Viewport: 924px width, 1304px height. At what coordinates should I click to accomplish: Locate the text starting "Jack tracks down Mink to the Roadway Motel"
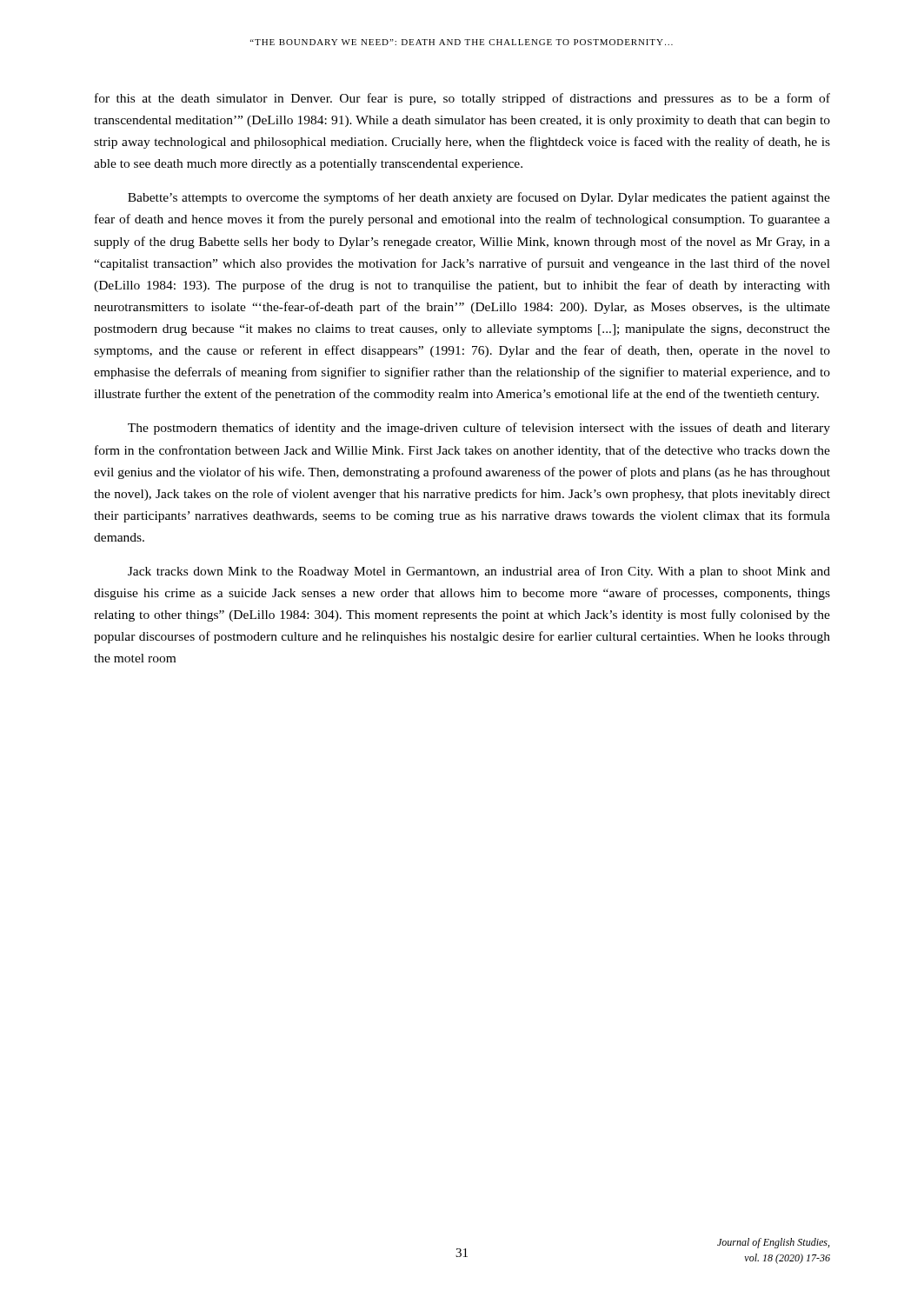(462, 614)
